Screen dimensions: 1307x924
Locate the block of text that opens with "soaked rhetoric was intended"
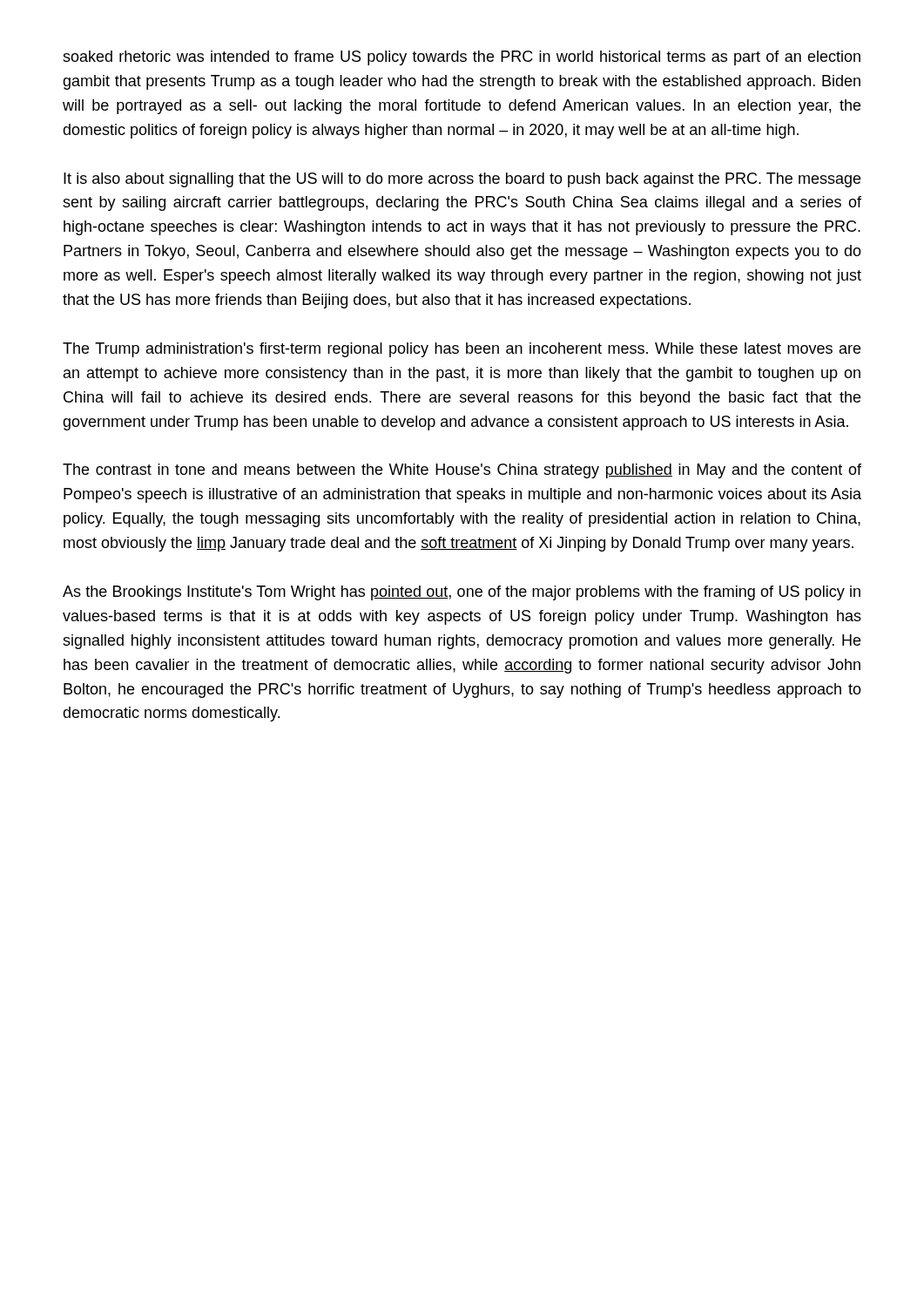[462, 93]
